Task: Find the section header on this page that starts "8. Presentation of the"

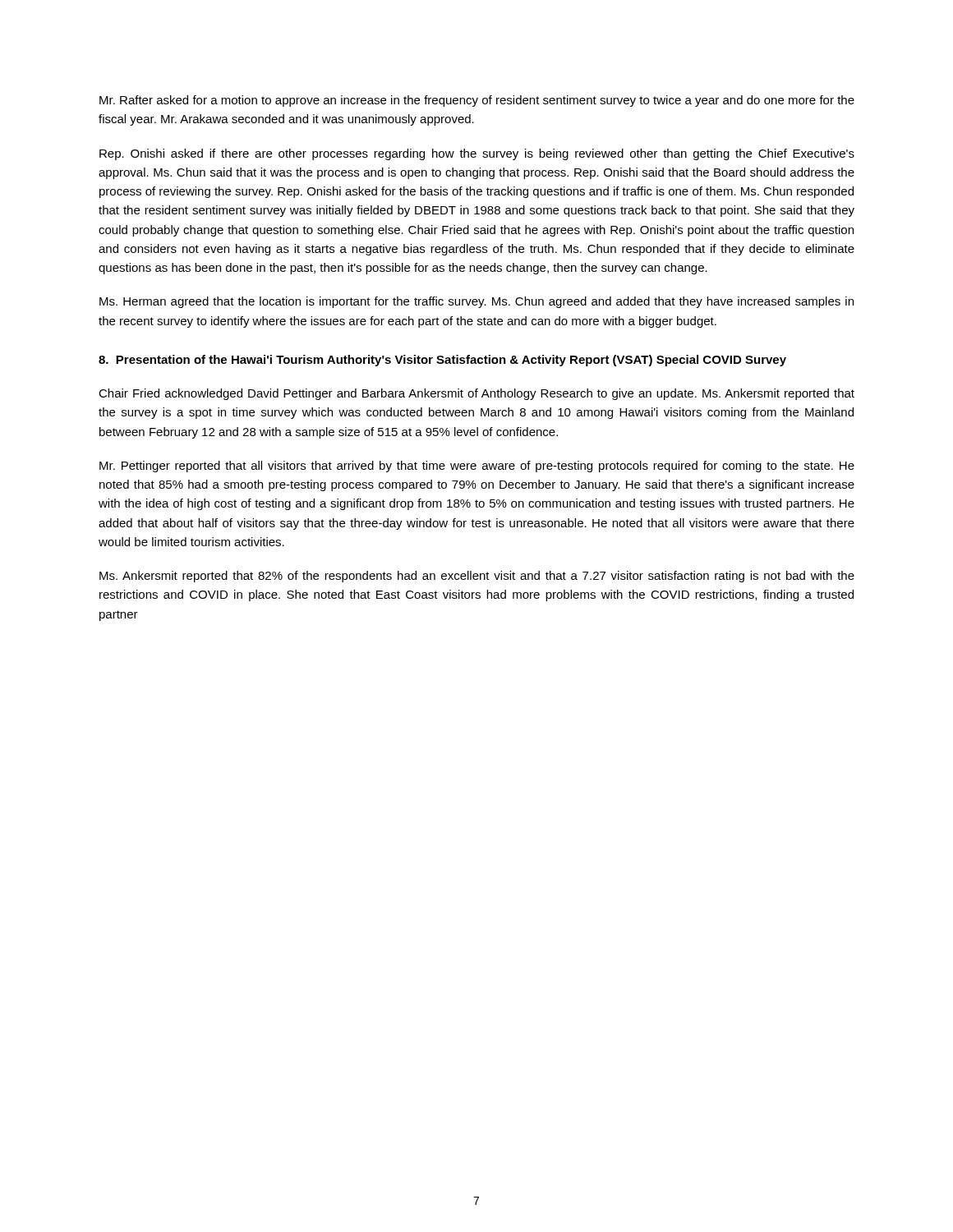Action: pos(442,359)
